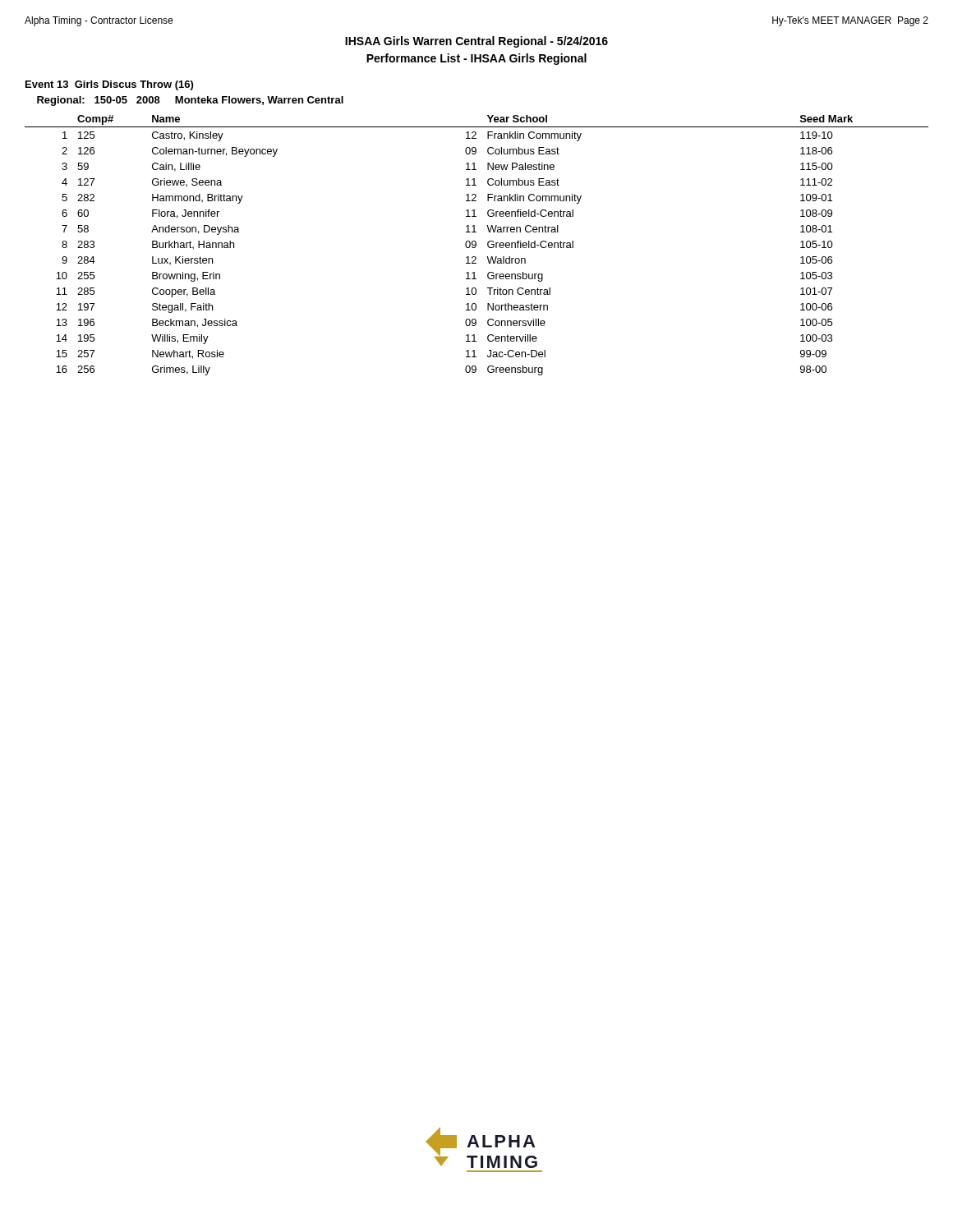This screenshot has height=1232, width=953.
Task: Click on the text starting "Regional: 150-05 2008 Monteka Flowers, Warren"
Action: pos(184,100)
